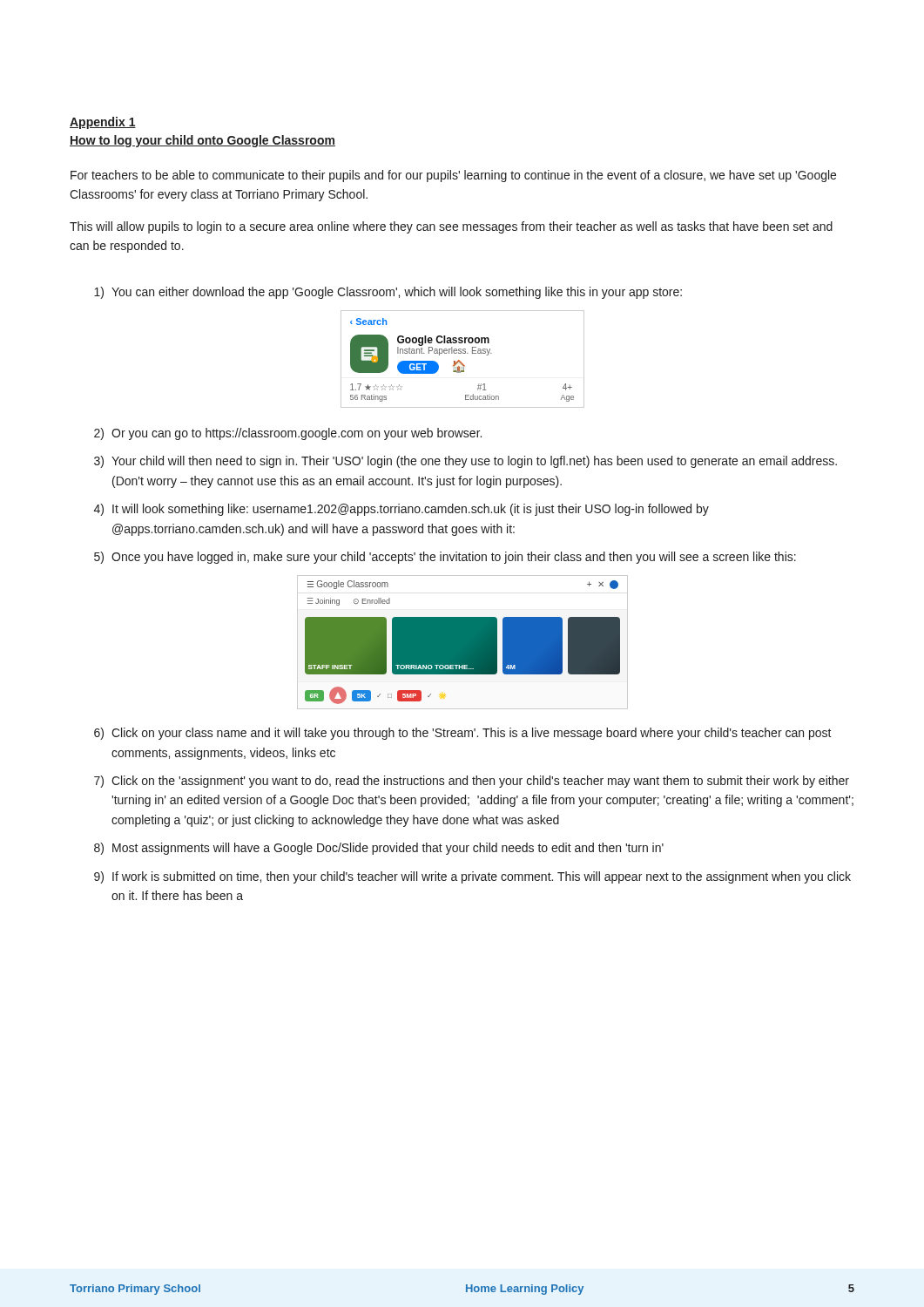Click the passage that begins "1) You can"
924x1307 pixels.
(x=462, y=292)
